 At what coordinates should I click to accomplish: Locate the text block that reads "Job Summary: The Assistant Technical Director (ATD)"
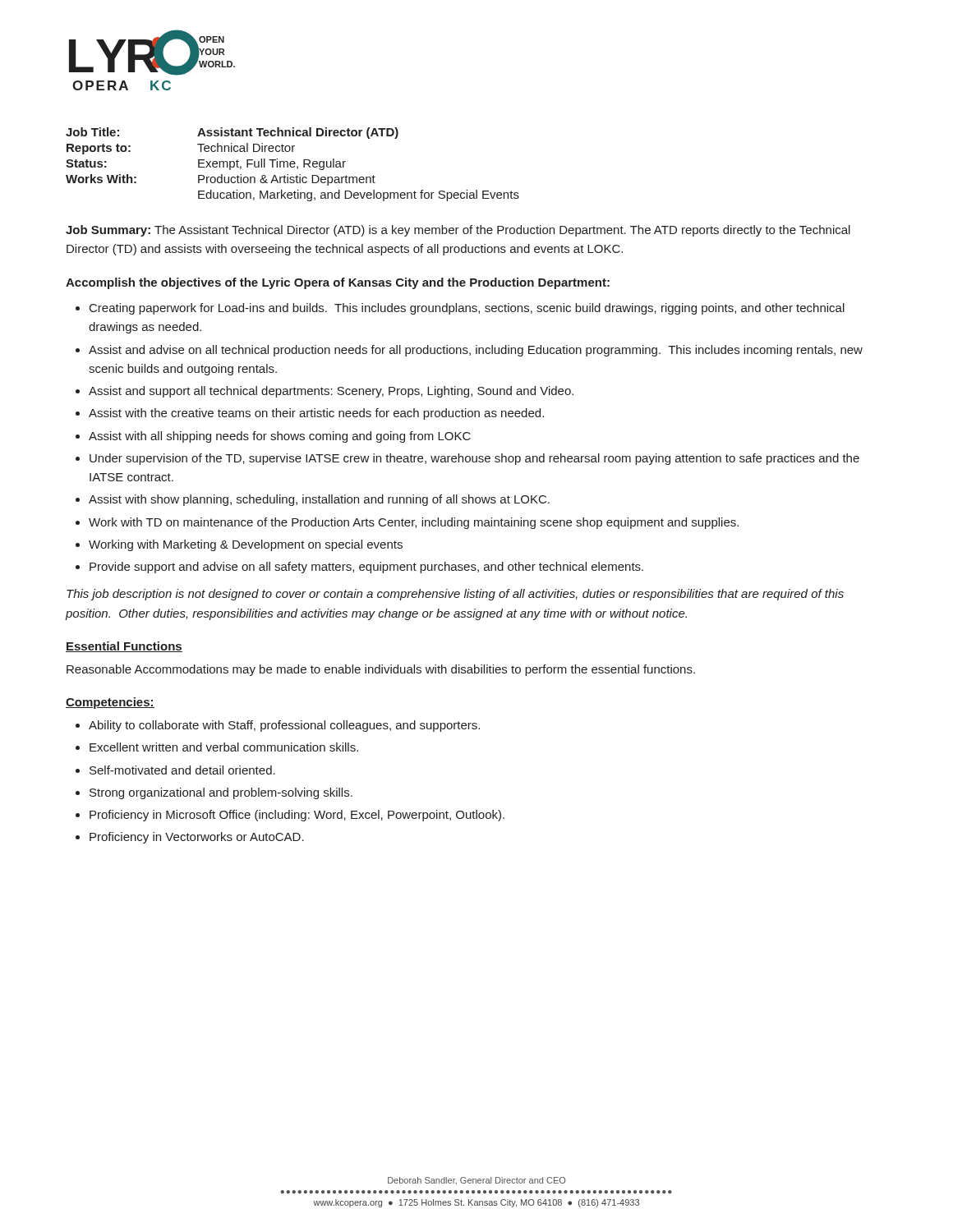(458, 239)
